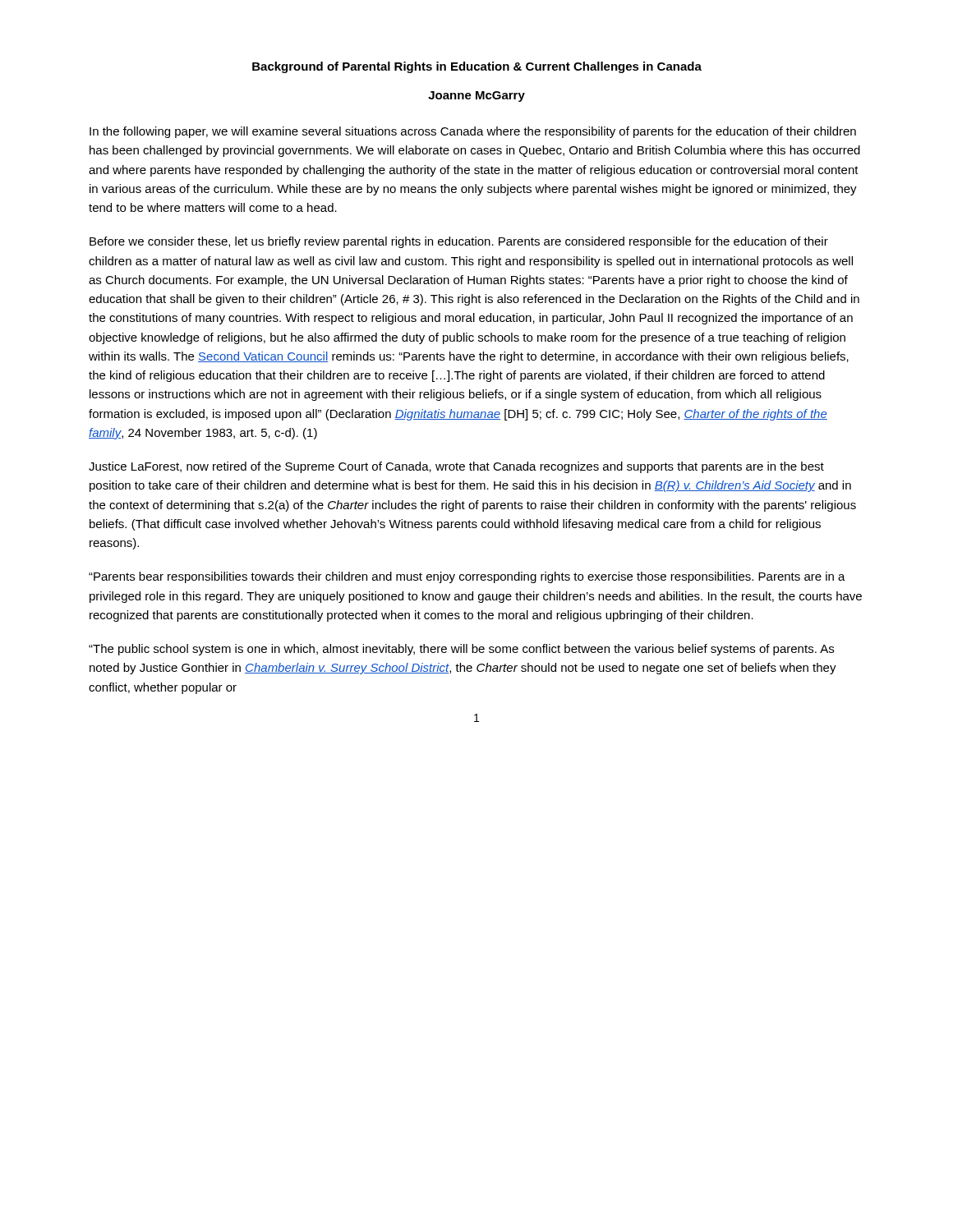The image size is (953, 1232).
Task: Find the block on this page that starts "Before we consider these,"
Action: click(474, 337)
